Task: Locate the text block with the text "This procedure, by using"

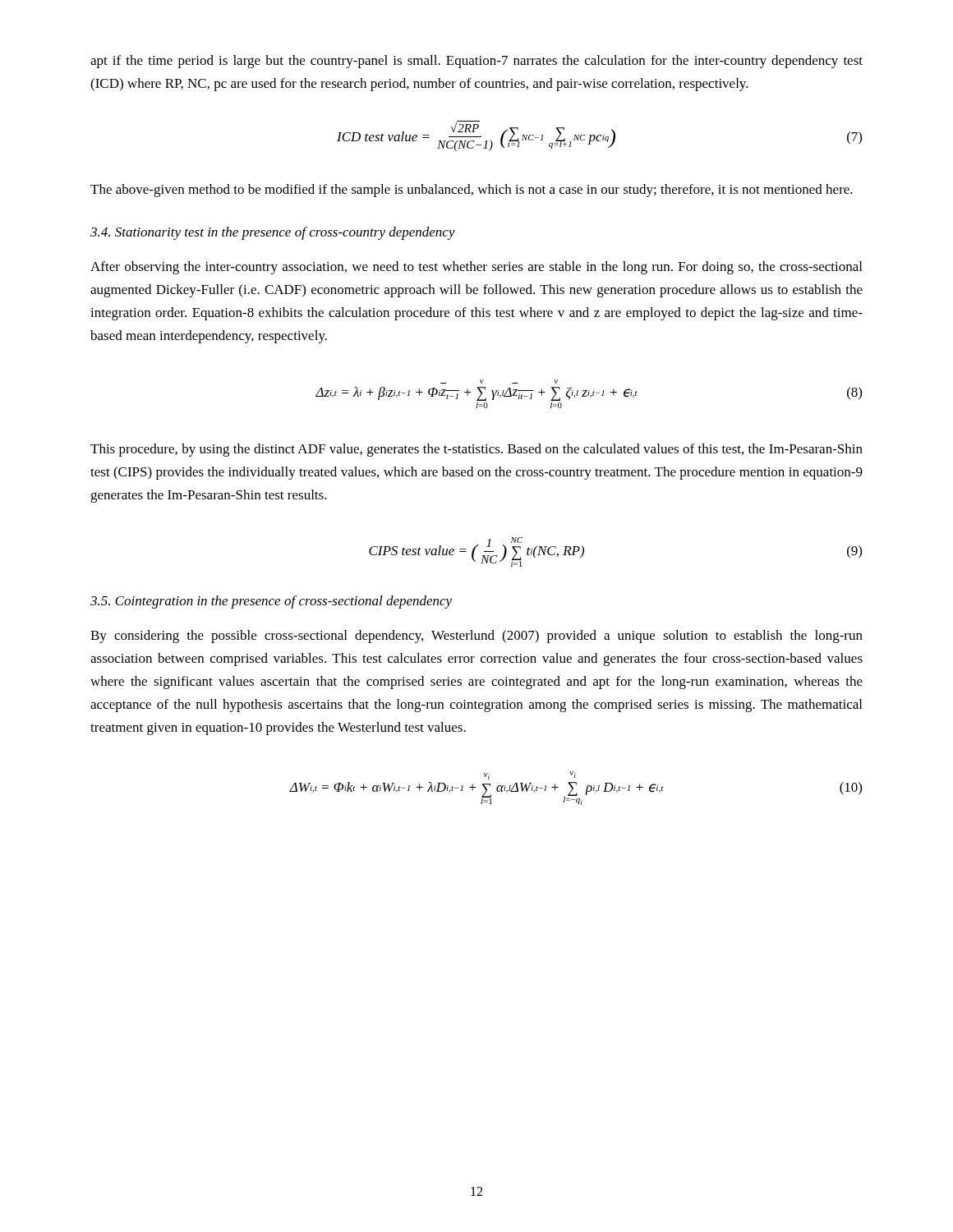Action: 476,472
